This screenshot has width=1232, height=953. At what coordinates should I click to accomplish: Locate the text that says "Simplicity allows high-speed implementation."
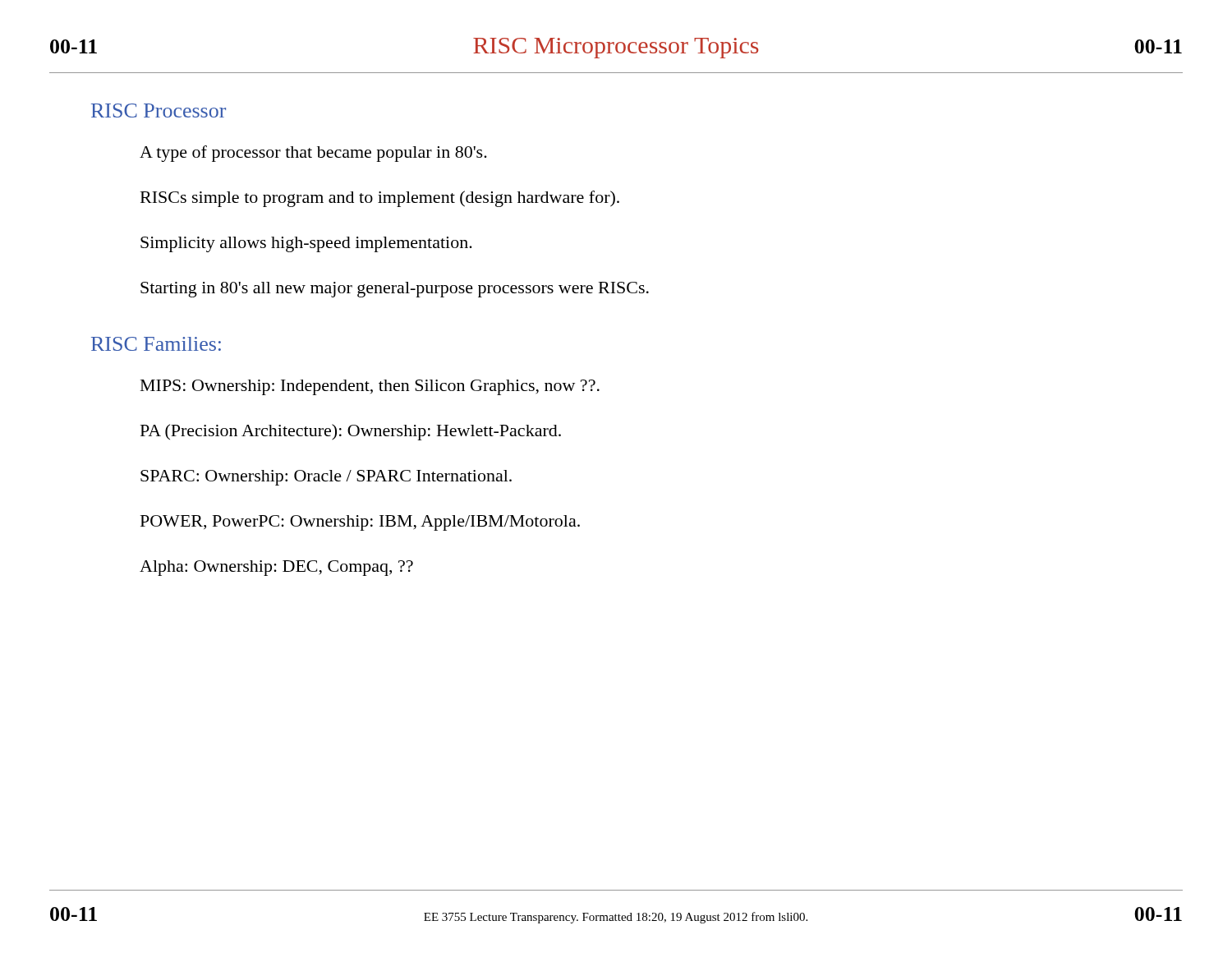point(306,242)
